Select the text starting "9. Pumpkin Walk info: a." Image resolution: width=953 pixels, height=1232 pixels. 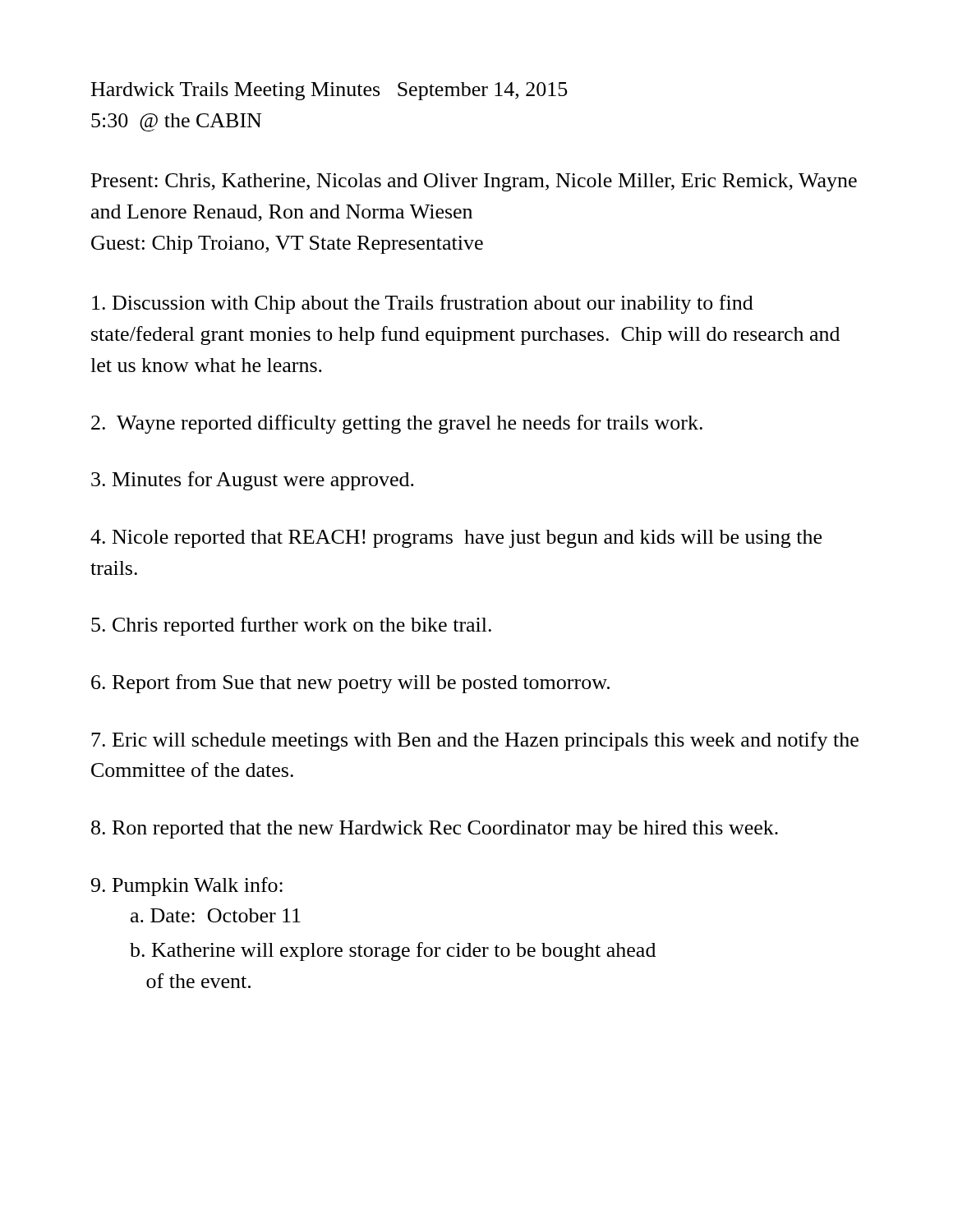476,935
